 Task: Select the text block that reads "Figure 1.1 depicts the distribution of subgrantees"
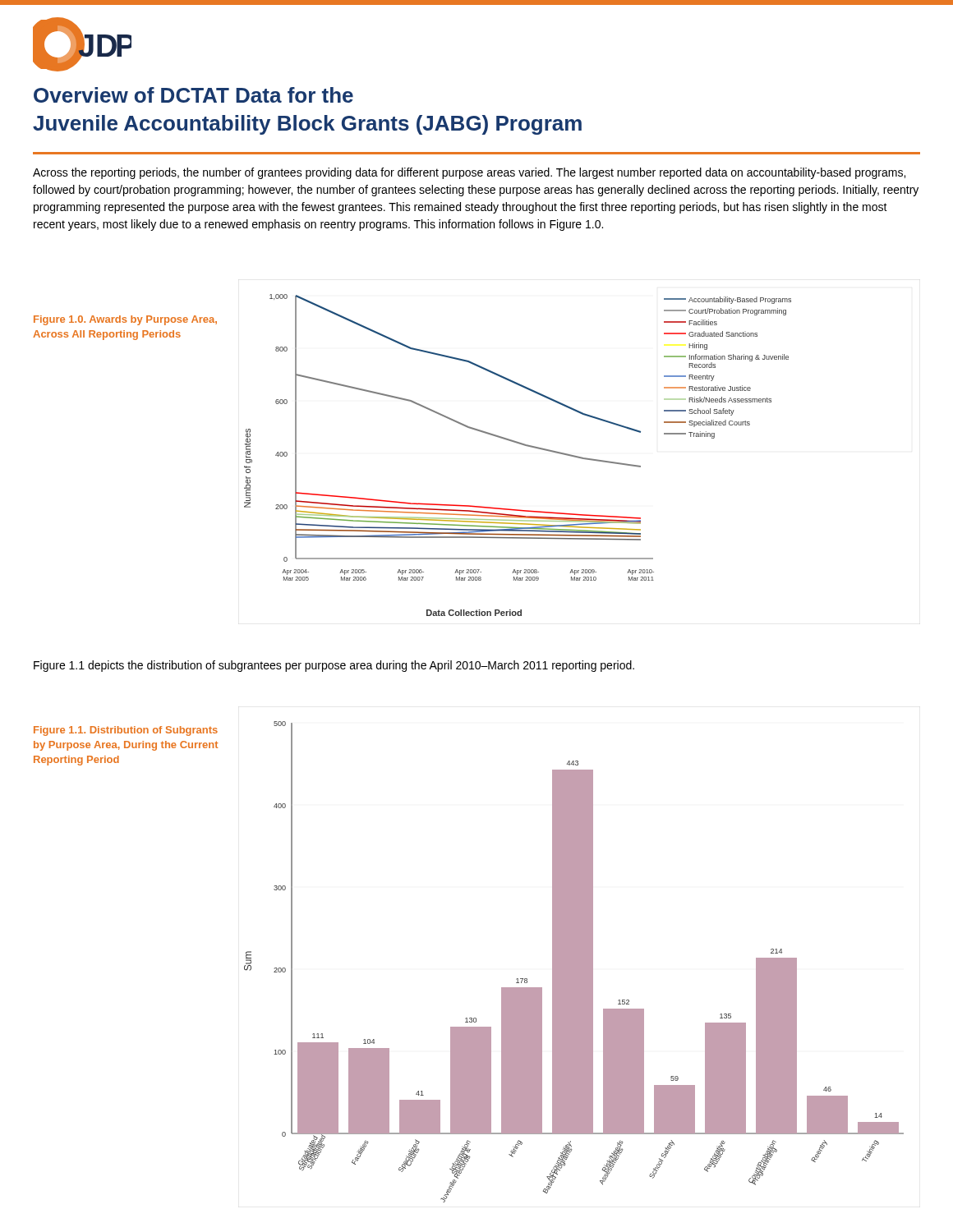point(334,665)
